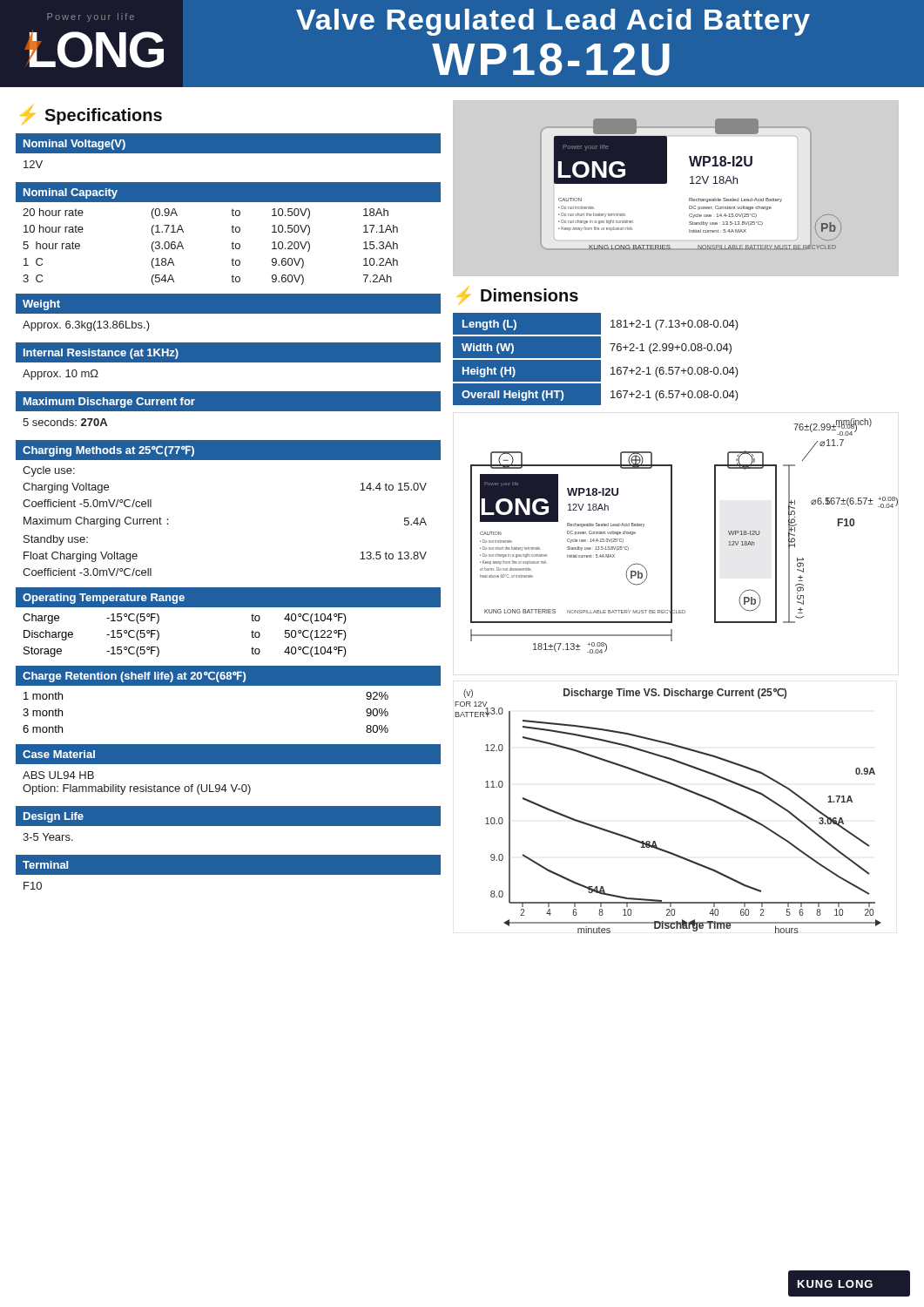Navigate to the element starting "Nominal Voltage(V)"
The width and height of the screenshot is (924, 1307).
point(74,143)
